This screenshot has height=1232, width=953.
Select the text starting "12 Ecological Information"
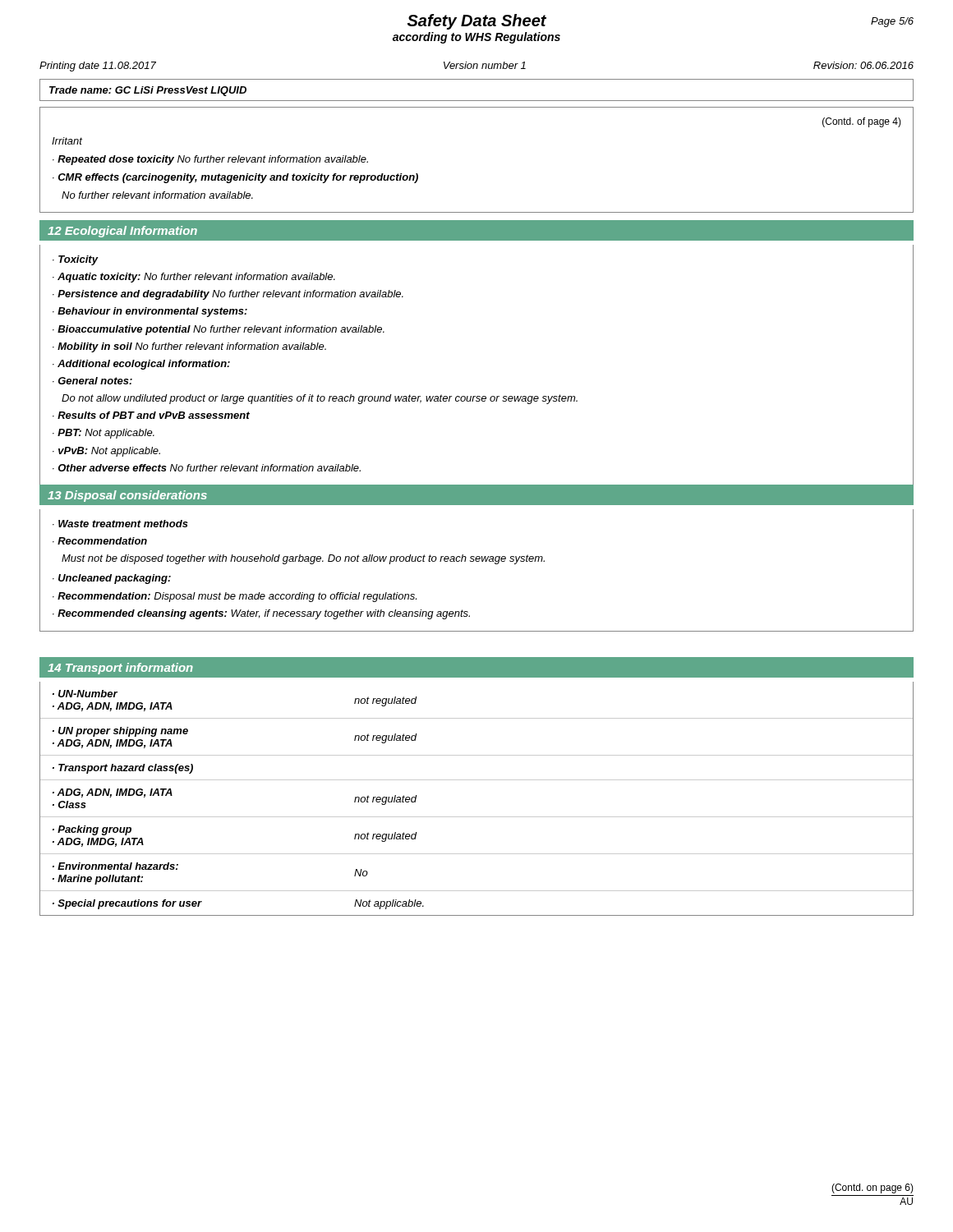(123, 230)
